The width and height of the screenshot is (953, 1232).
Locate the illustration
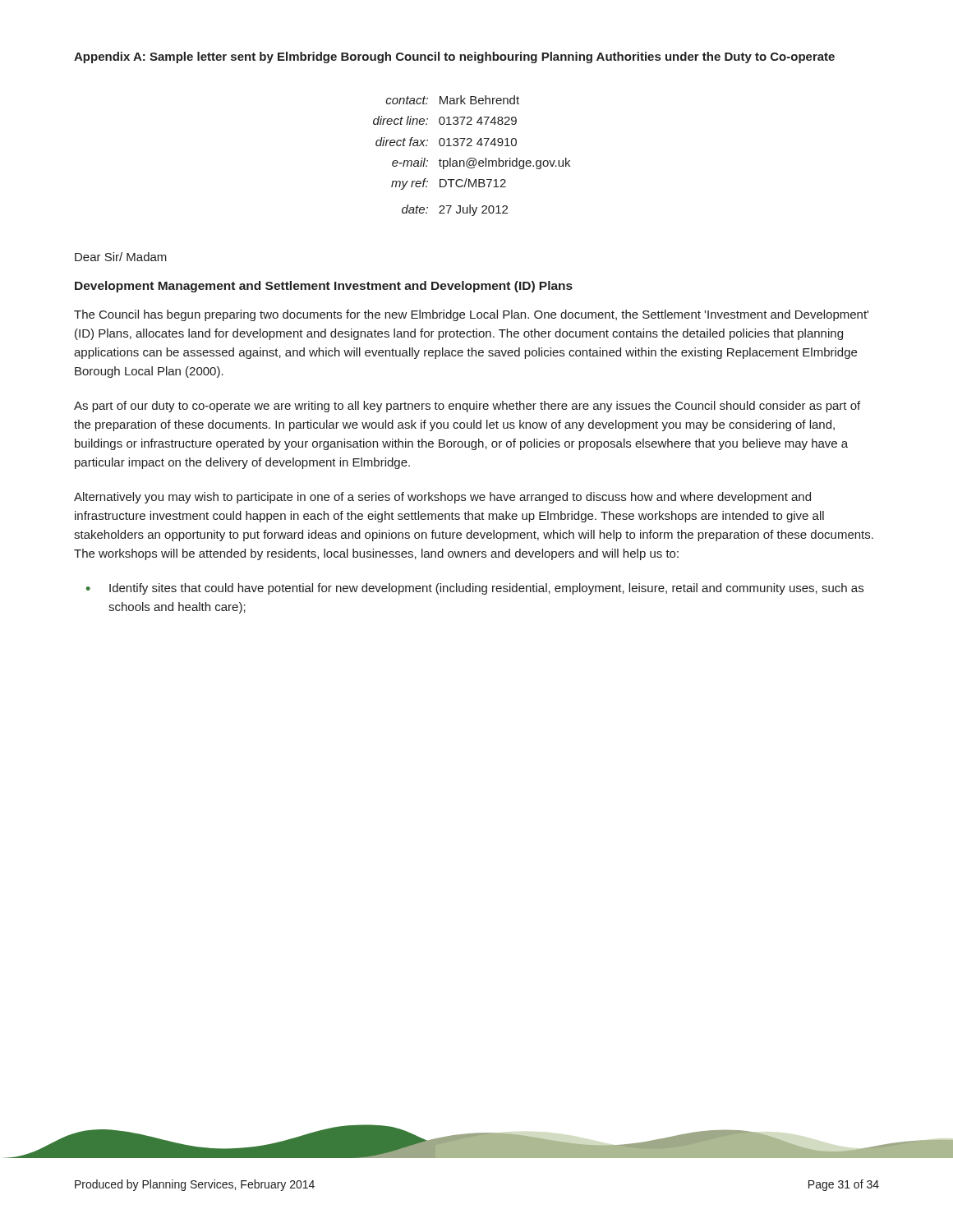476,1137
